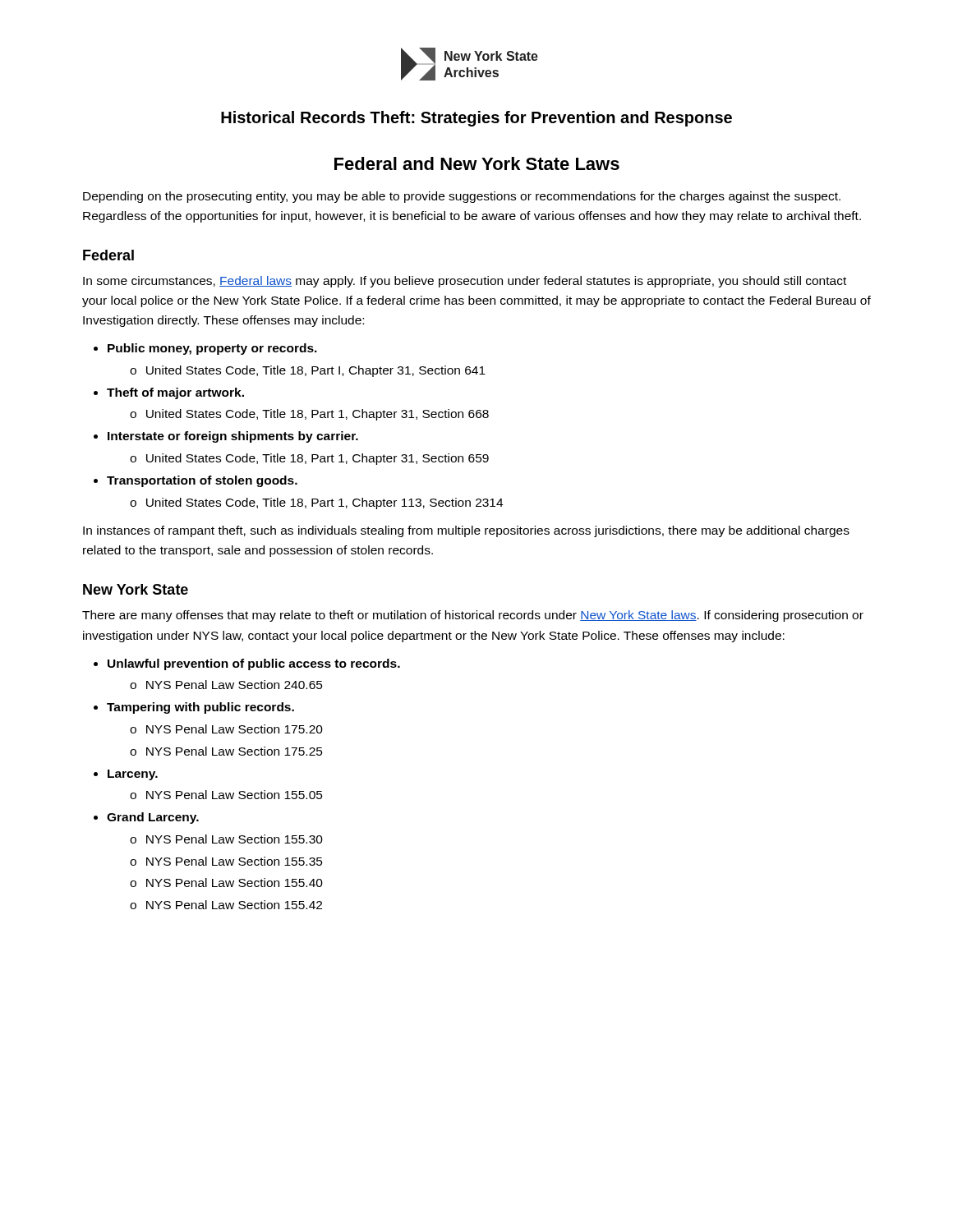
Task: Find the region starting "Depending on the"
Action: tap(472, 206)
